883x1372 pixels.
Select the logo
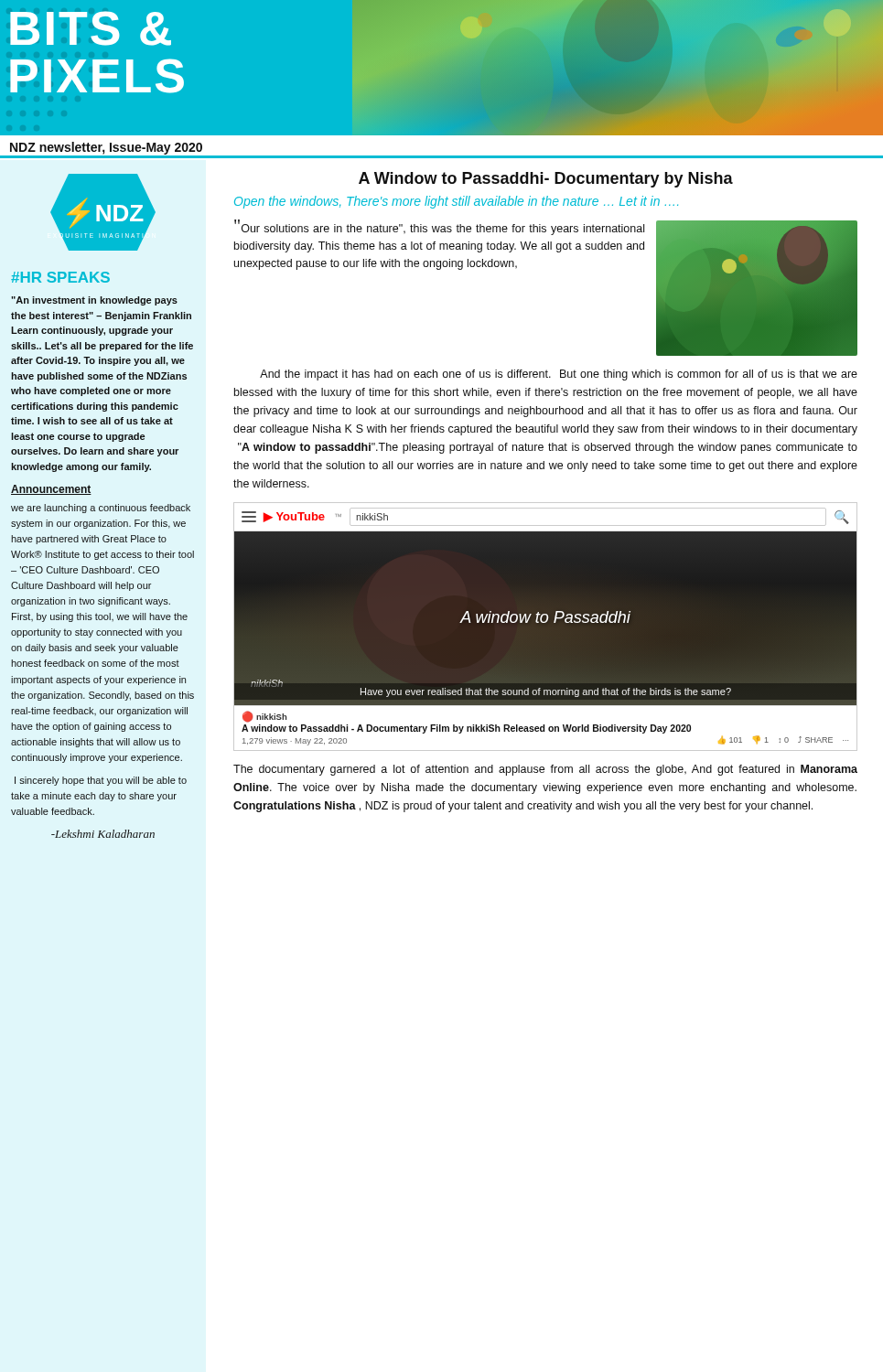(x=103, y=214)
